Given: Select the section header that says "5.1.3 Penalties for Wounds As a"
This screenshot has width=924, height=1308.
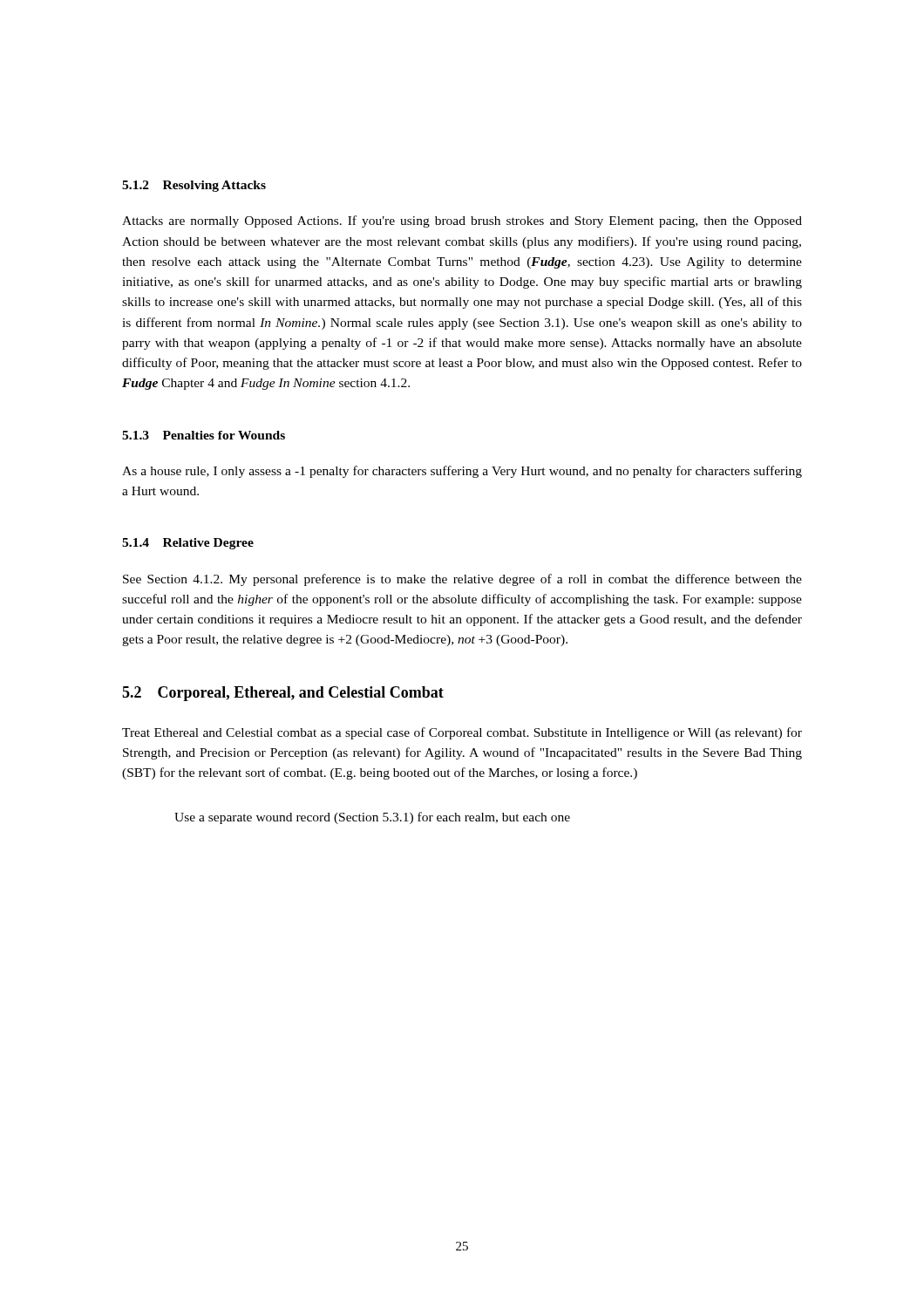Looking at the screenshot, I should click(462, 462).
